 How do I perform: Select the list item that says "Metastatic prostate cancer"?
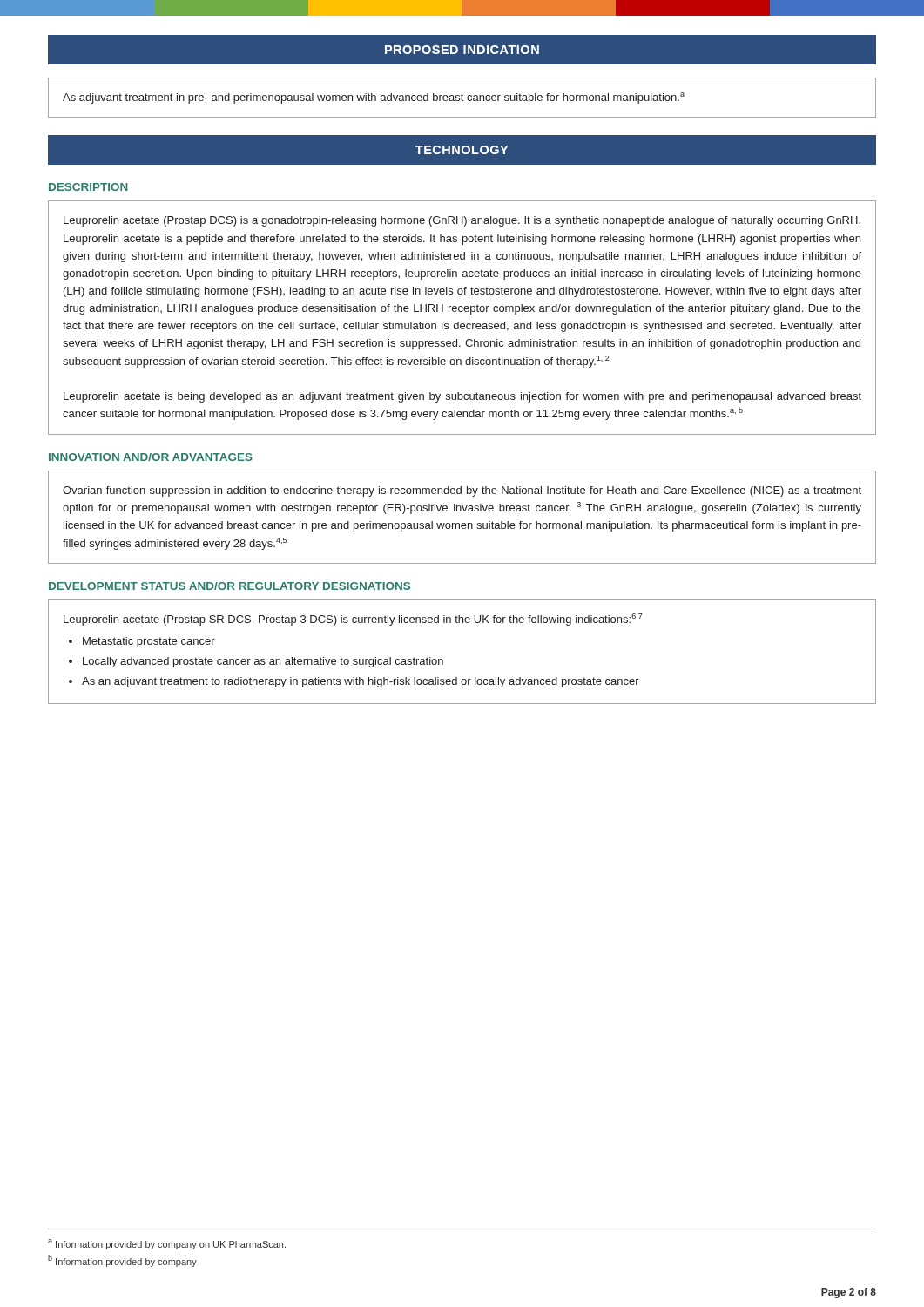[x=148, y=640]
